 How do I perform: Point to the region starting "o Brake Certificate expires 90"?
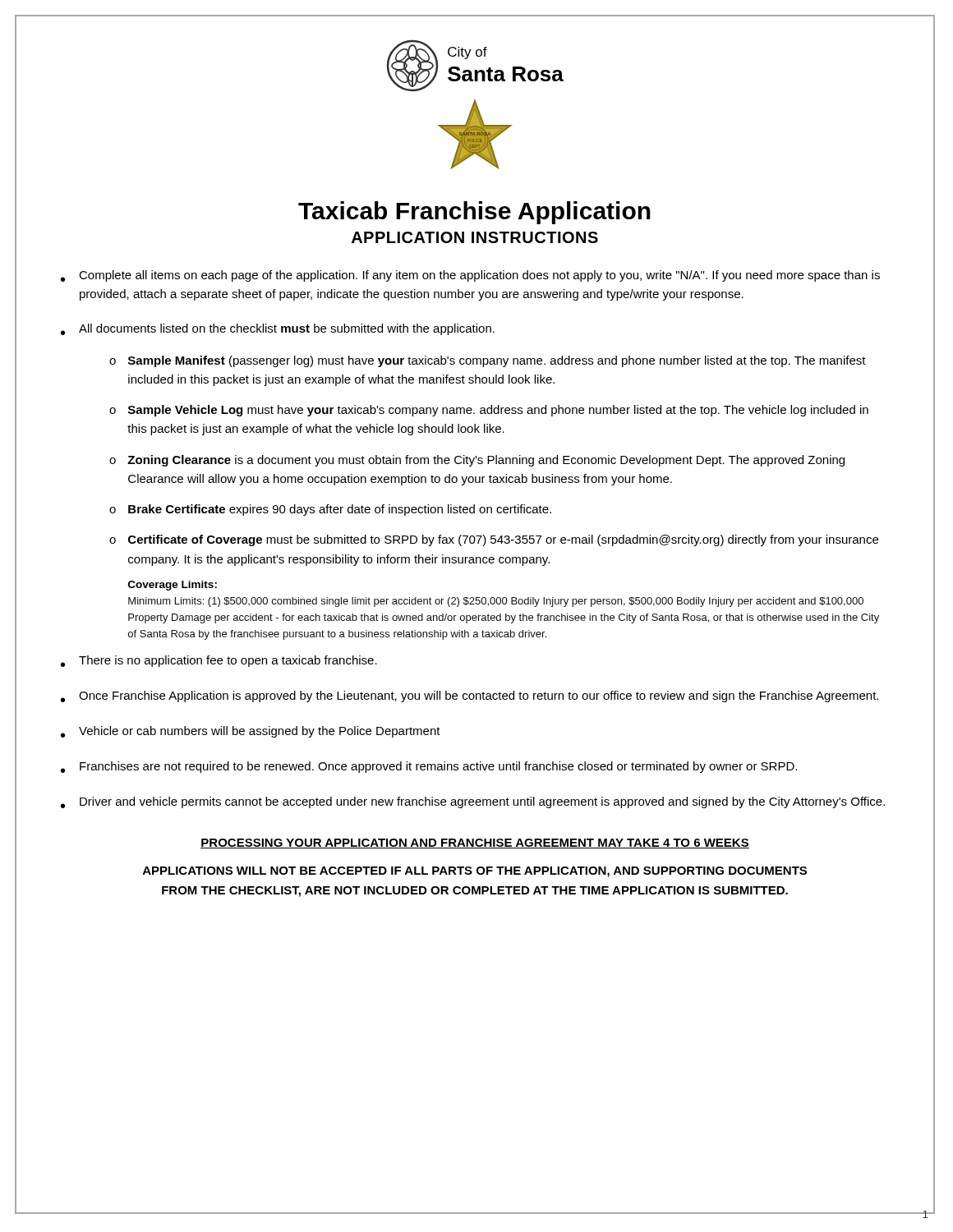(331, 509)
